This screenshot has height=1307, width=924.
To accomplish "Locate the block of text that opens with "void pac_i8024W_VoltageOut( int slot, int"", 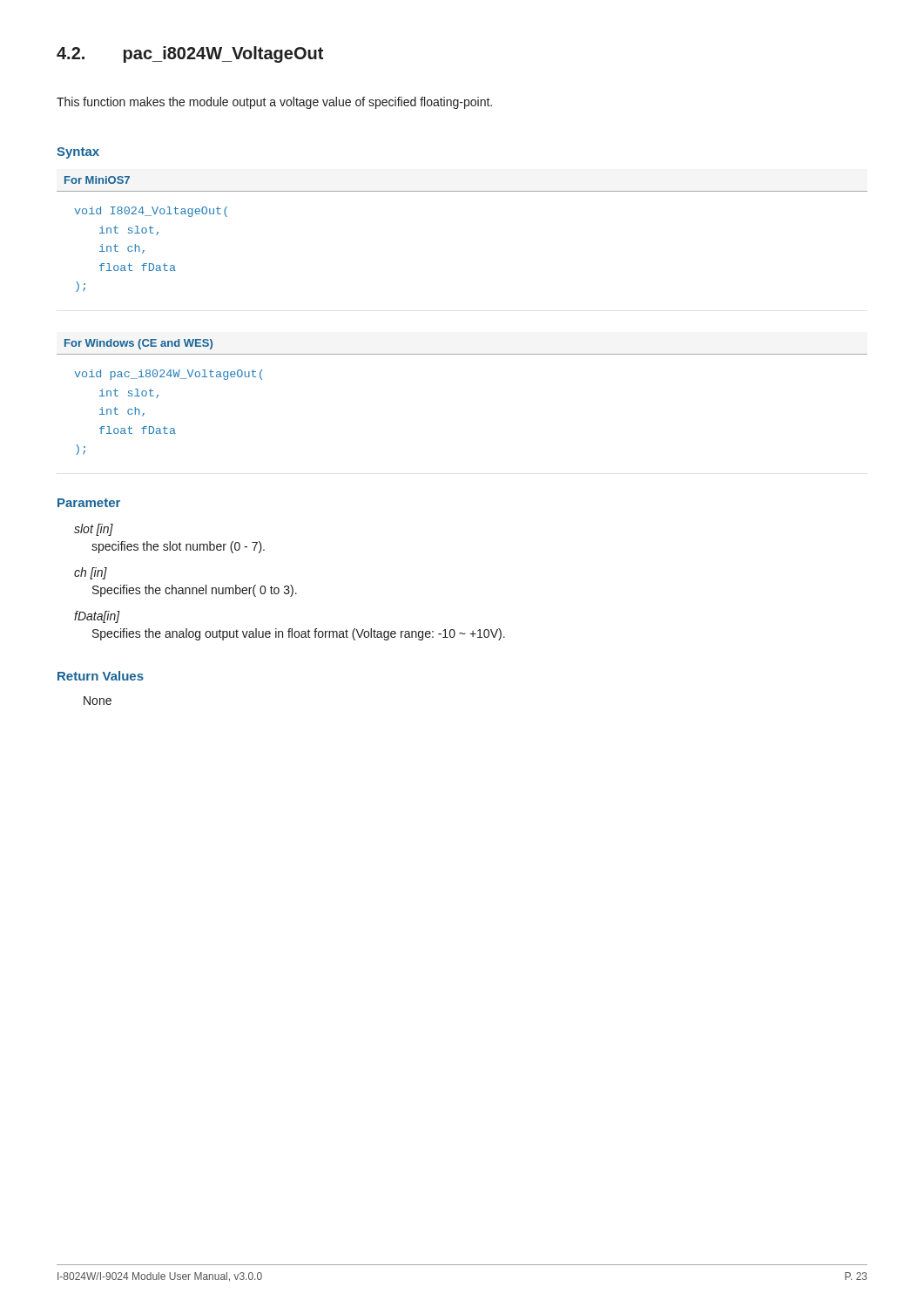I will 168,375.
